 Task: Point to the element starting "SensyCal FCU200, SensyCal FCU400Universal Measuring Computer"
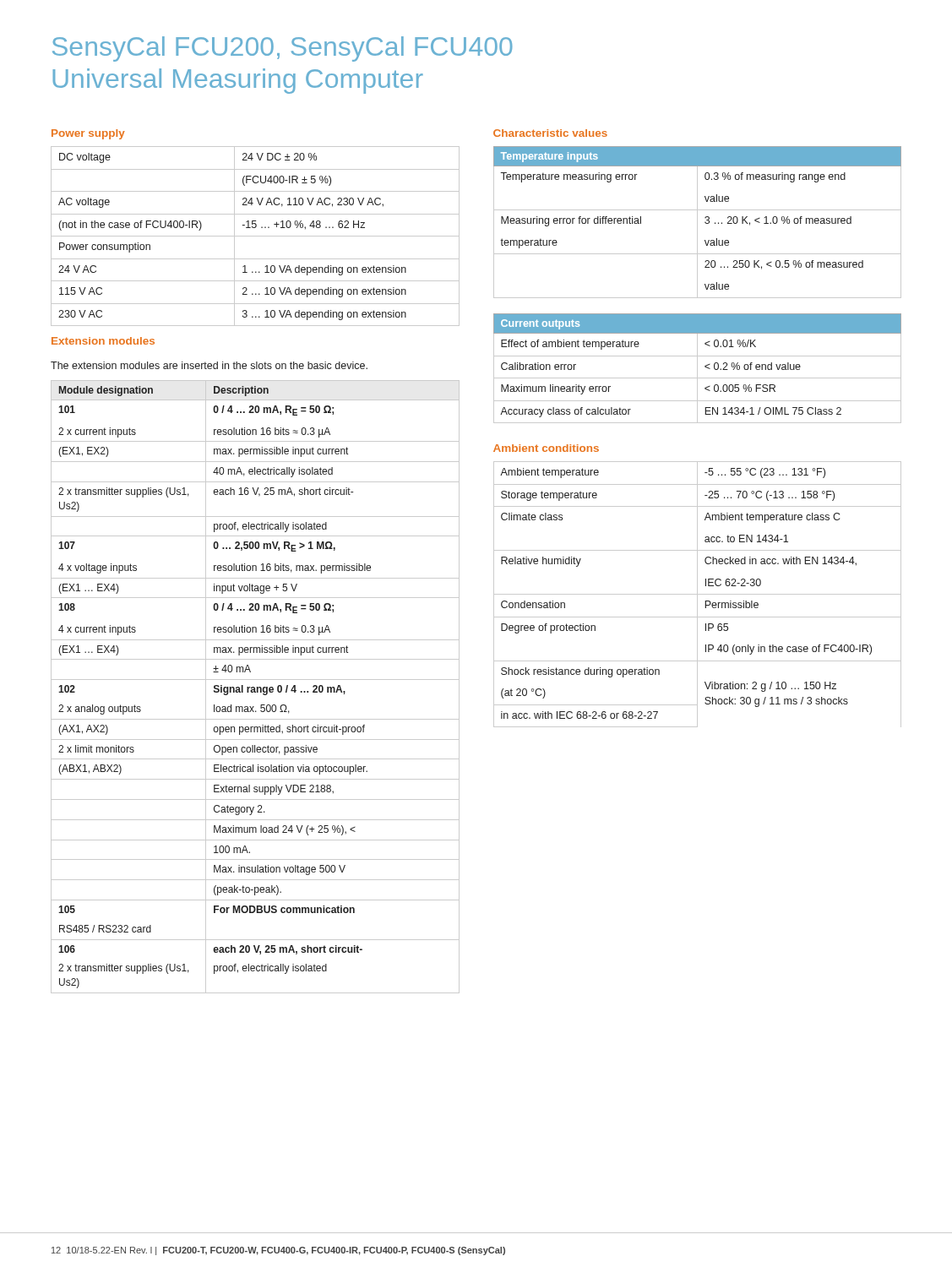[x=476, y=63]
